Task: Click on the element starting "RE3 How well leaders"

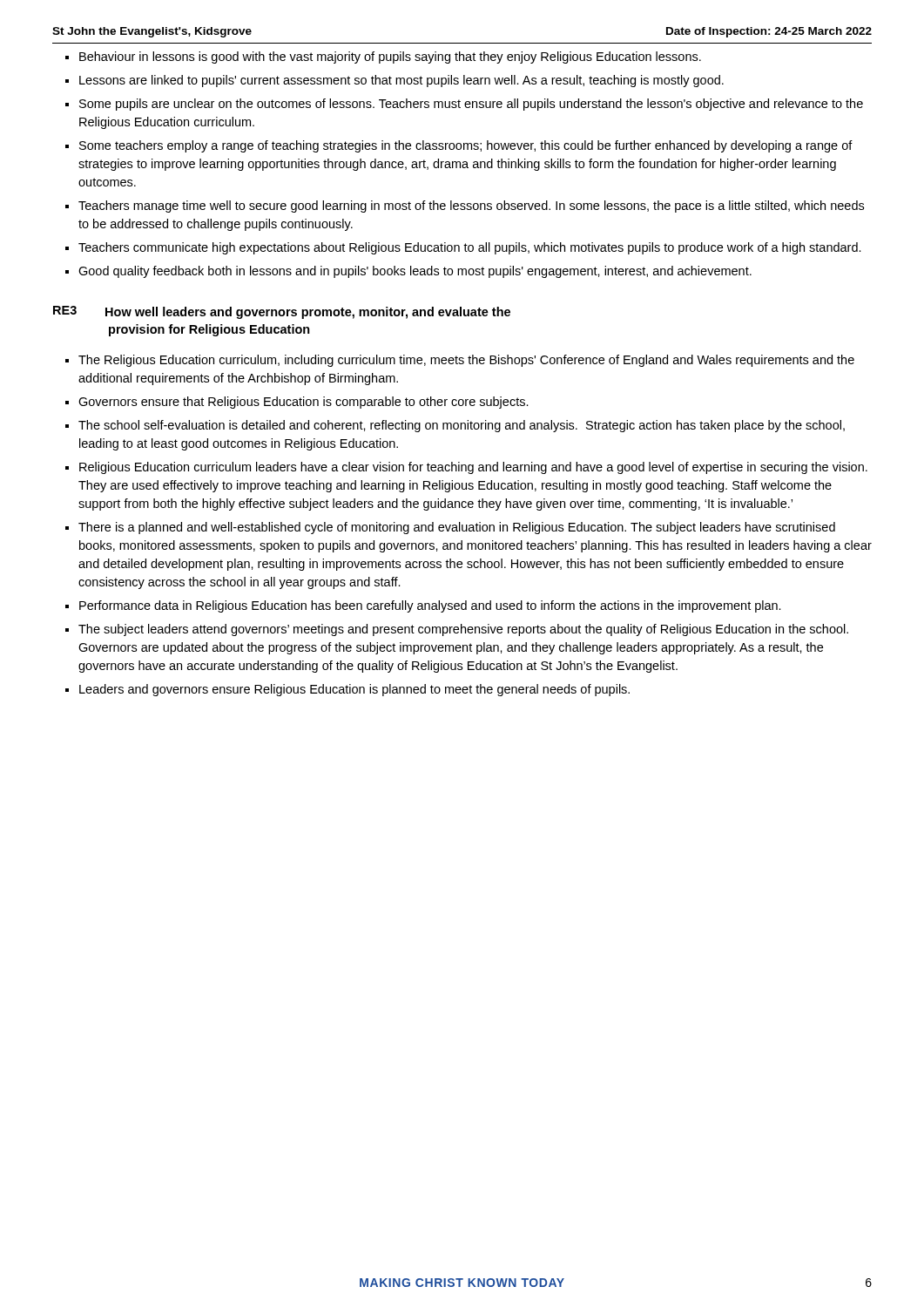Action: (282, 321)
